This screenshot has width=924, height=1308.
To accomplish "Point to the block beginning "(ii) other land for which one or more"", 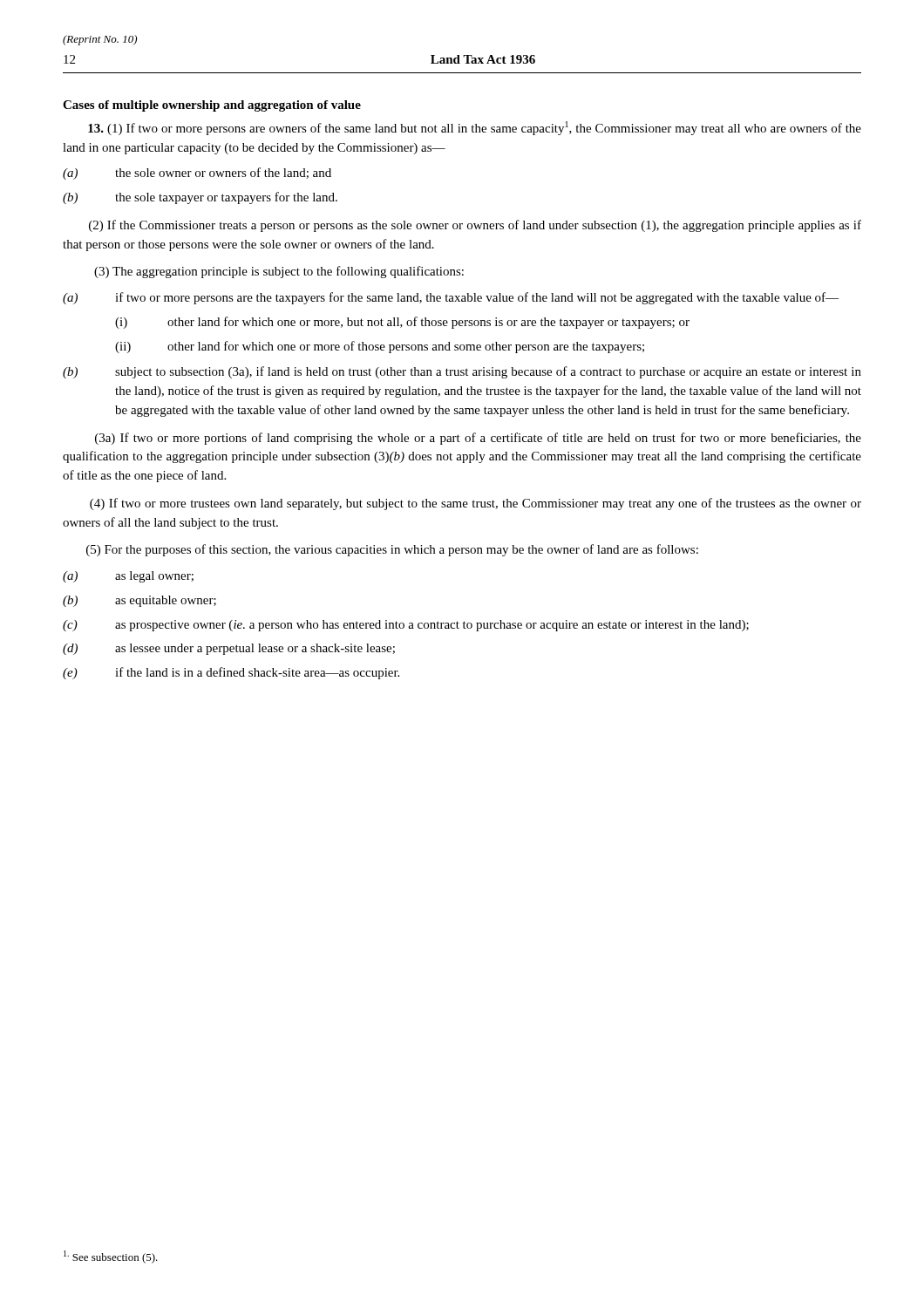I will (x=488, y=347).
